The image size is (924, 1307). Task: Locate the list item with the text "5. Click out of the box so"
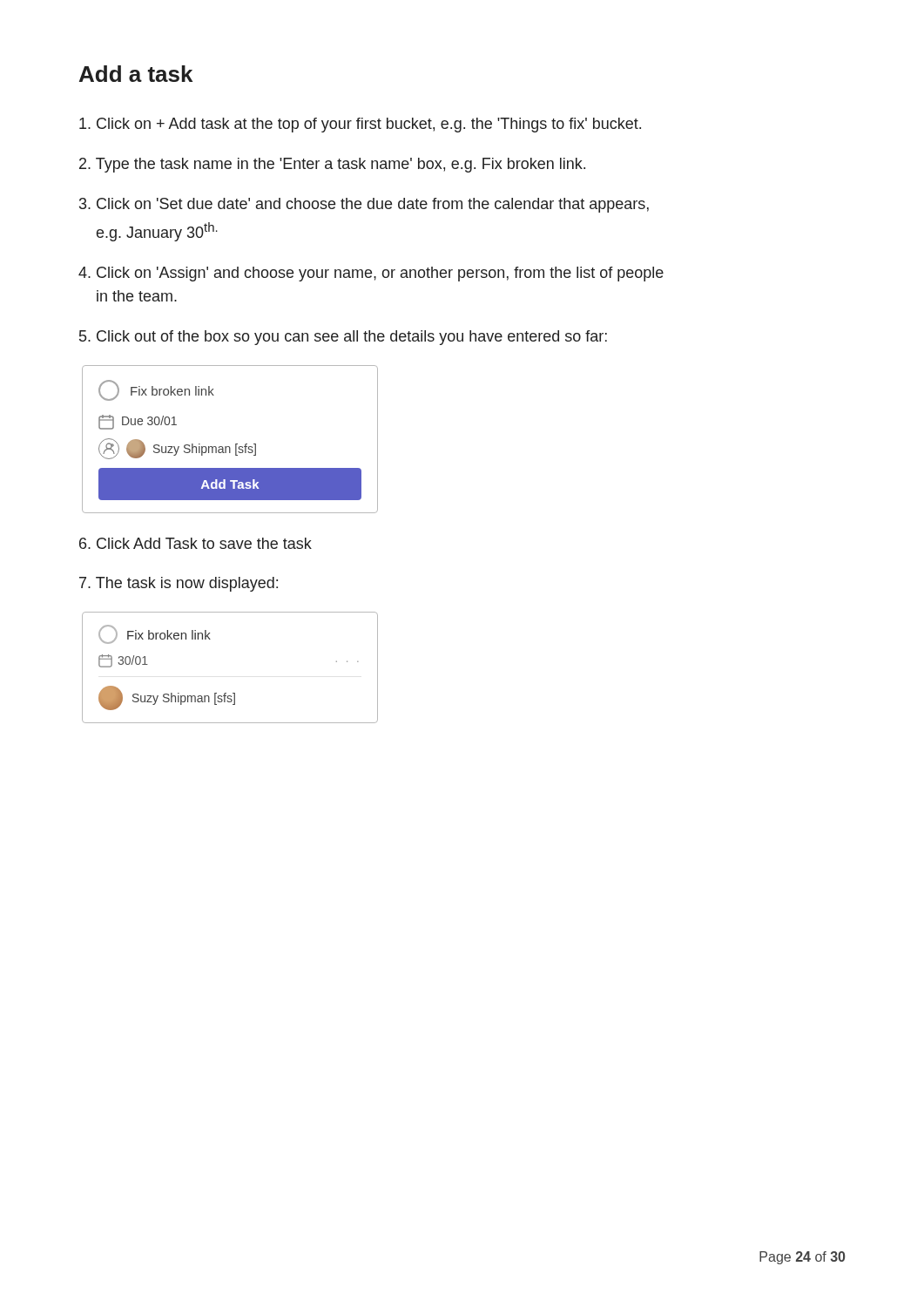(x=343, y=337)
